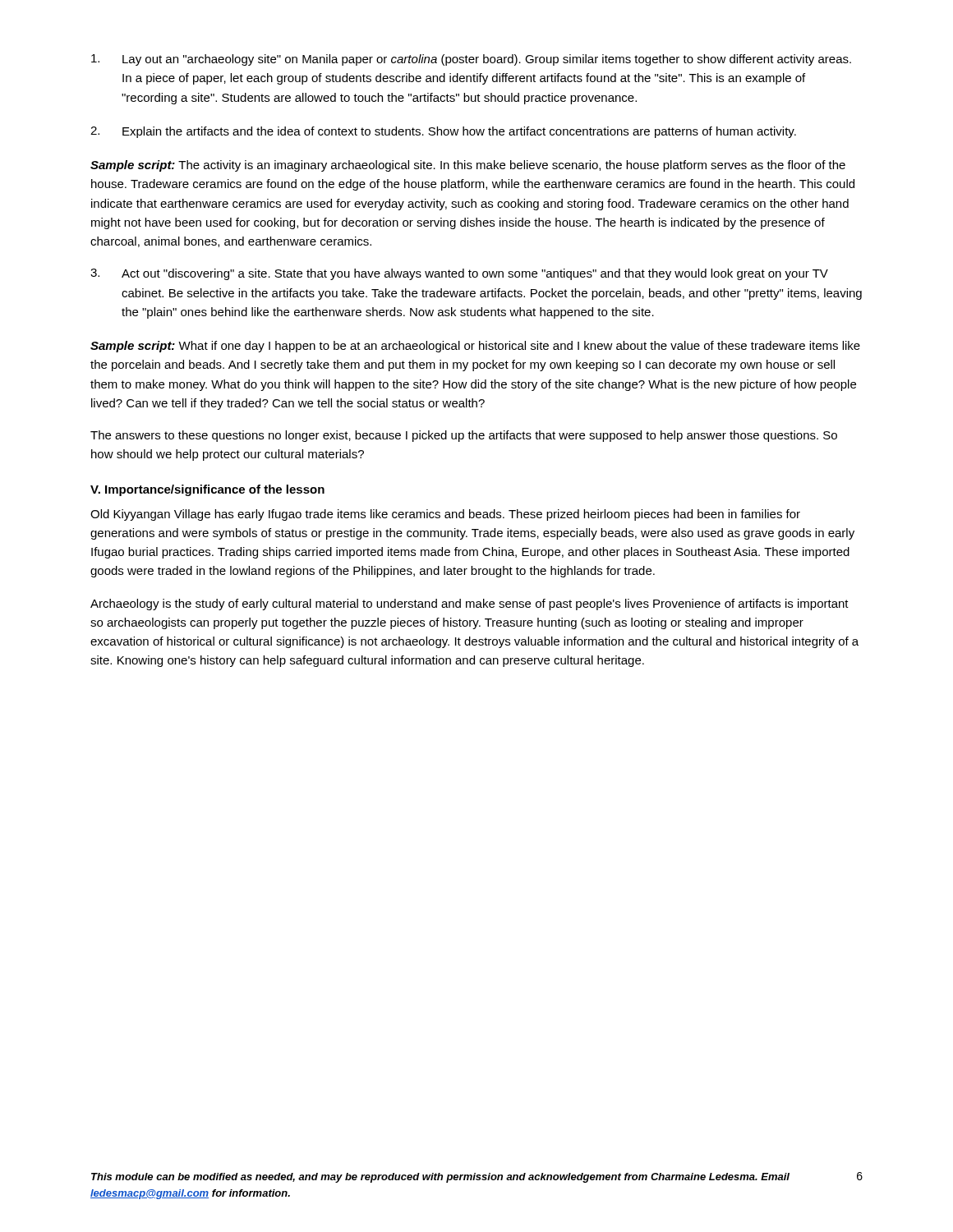The image size is (953, 1232).
Task: Find the text block that reads "The answers to"
Action: pos(464,444)
